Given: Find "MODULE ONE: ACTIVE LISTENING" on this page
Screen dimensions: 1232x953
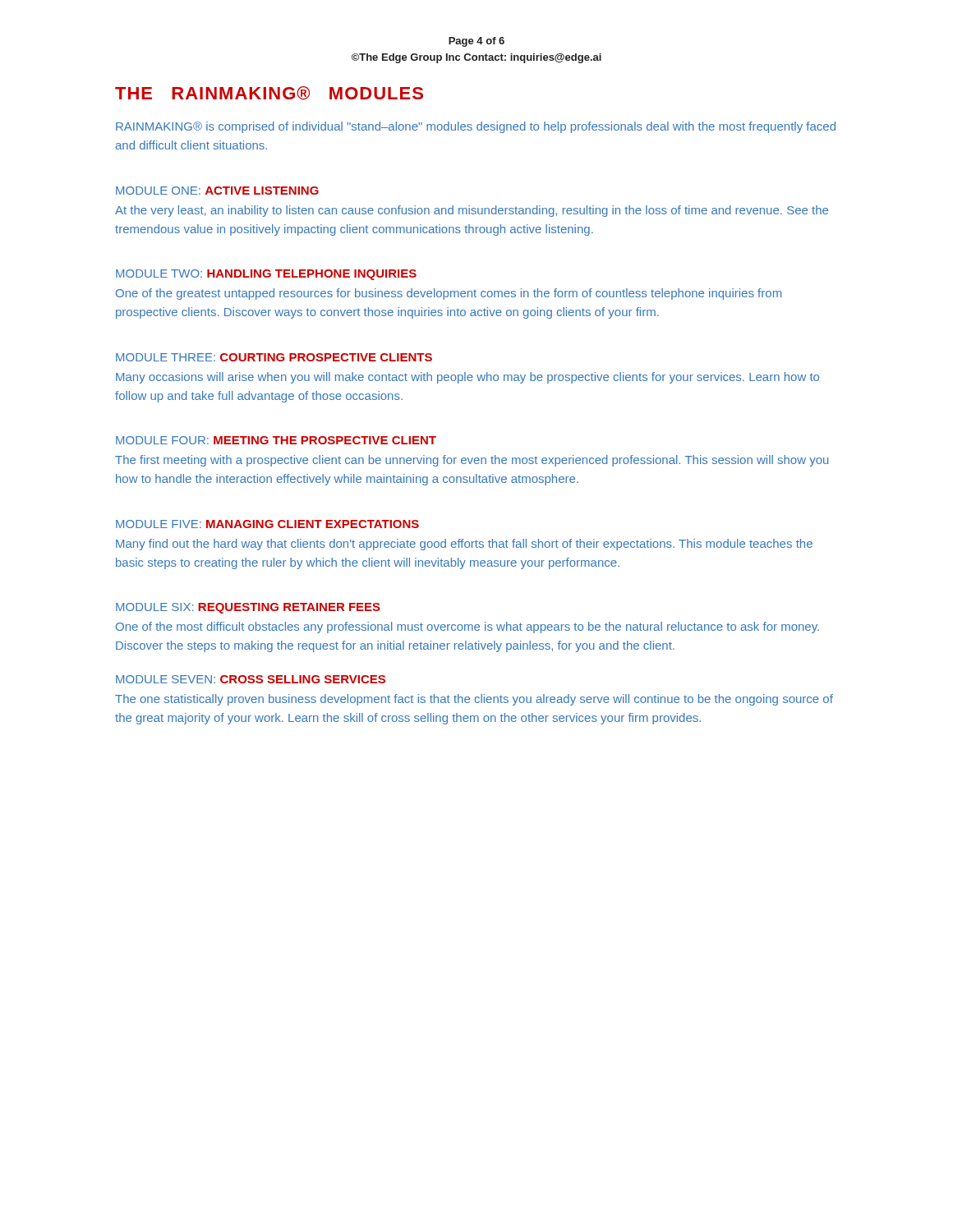Looking at the screenshot, I should (x=217, y=191).
